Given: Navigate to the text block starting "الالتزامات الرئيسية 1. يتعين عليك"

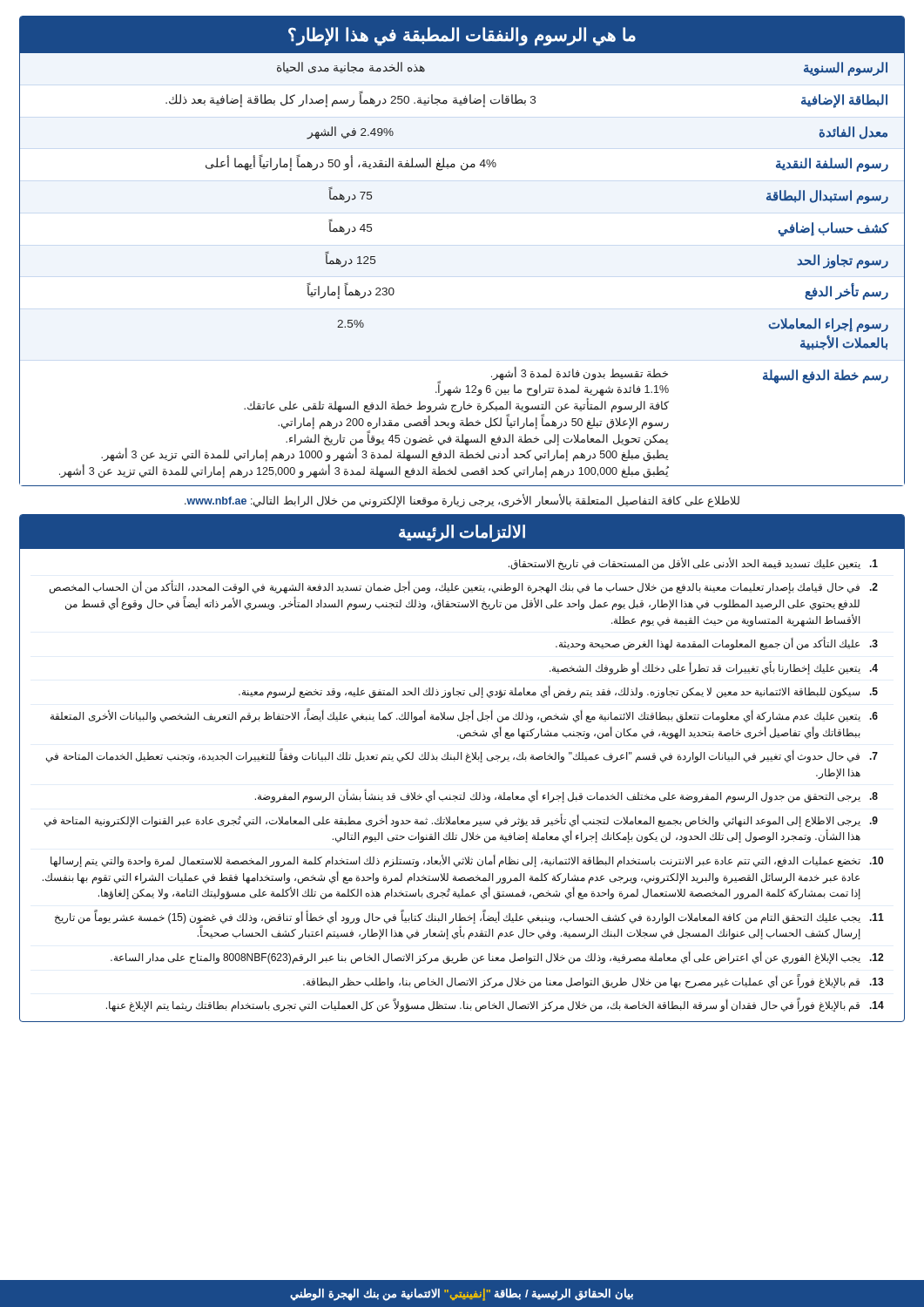Looking at the screenshot, I should (462, 768).
